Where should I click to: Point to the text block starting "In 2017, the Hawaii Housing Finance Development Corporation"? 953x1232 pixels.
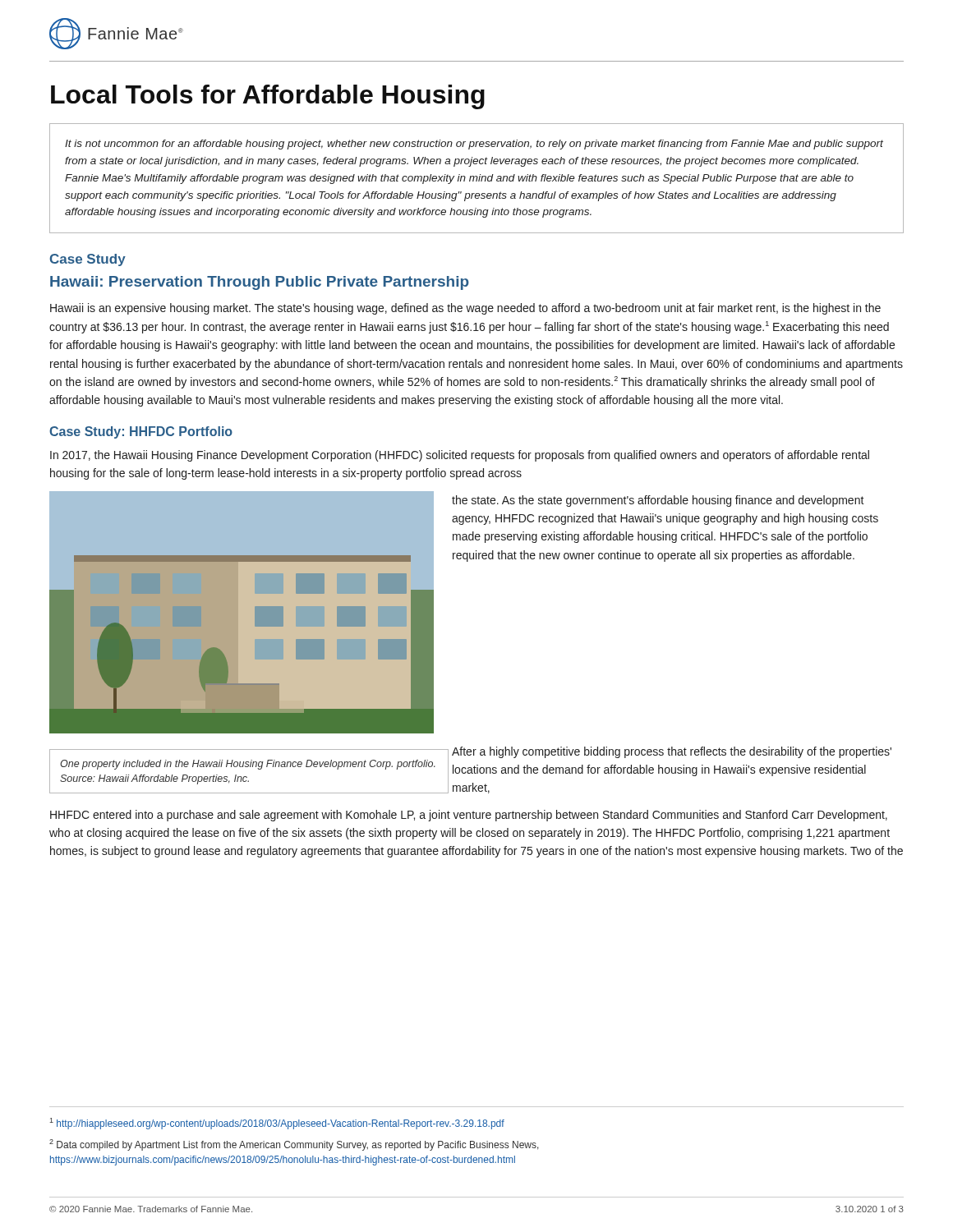pyautogui.click(x=460, y=464)
